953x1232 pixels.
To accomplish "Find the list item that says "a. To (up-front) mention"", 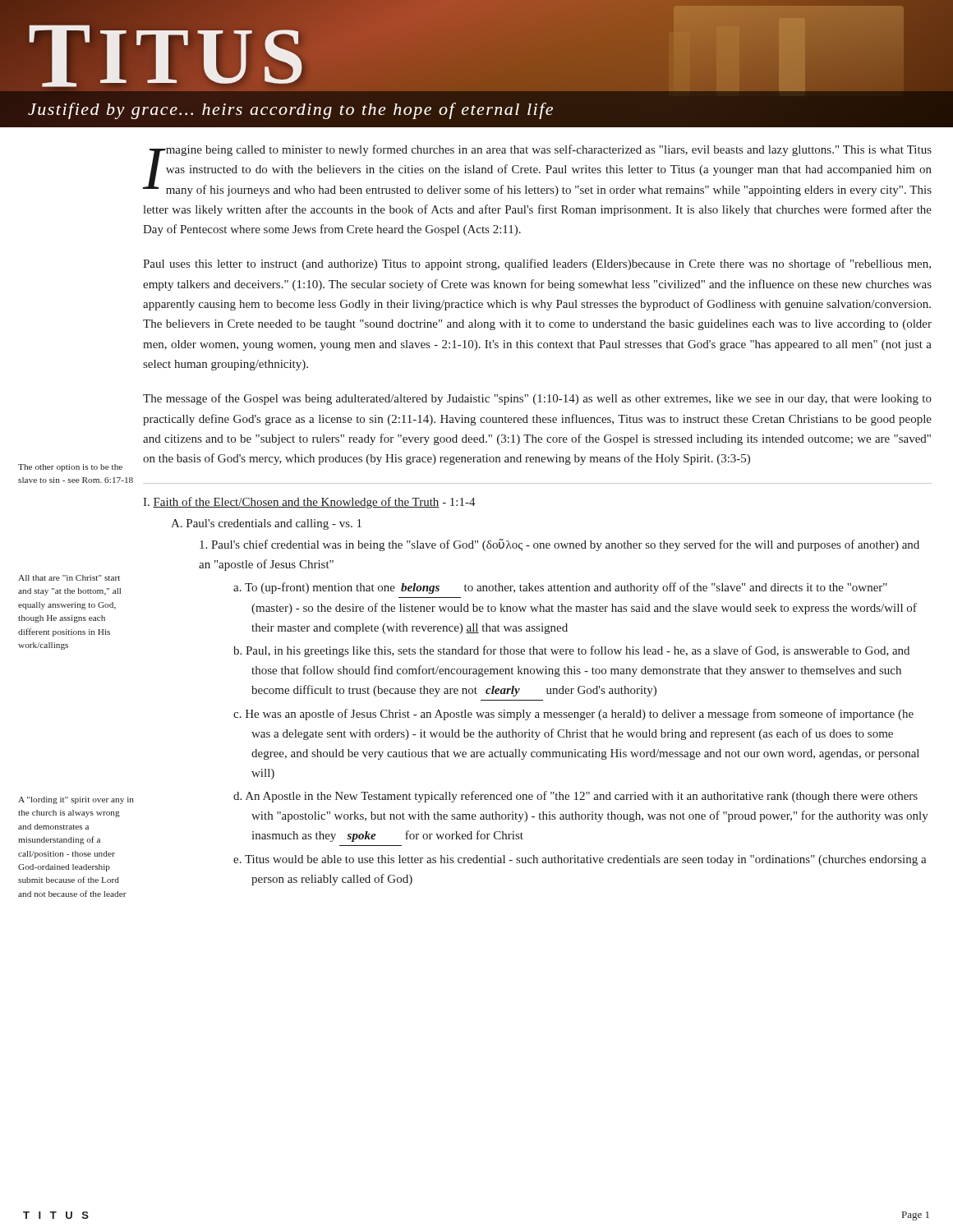I will click(575, 606).
